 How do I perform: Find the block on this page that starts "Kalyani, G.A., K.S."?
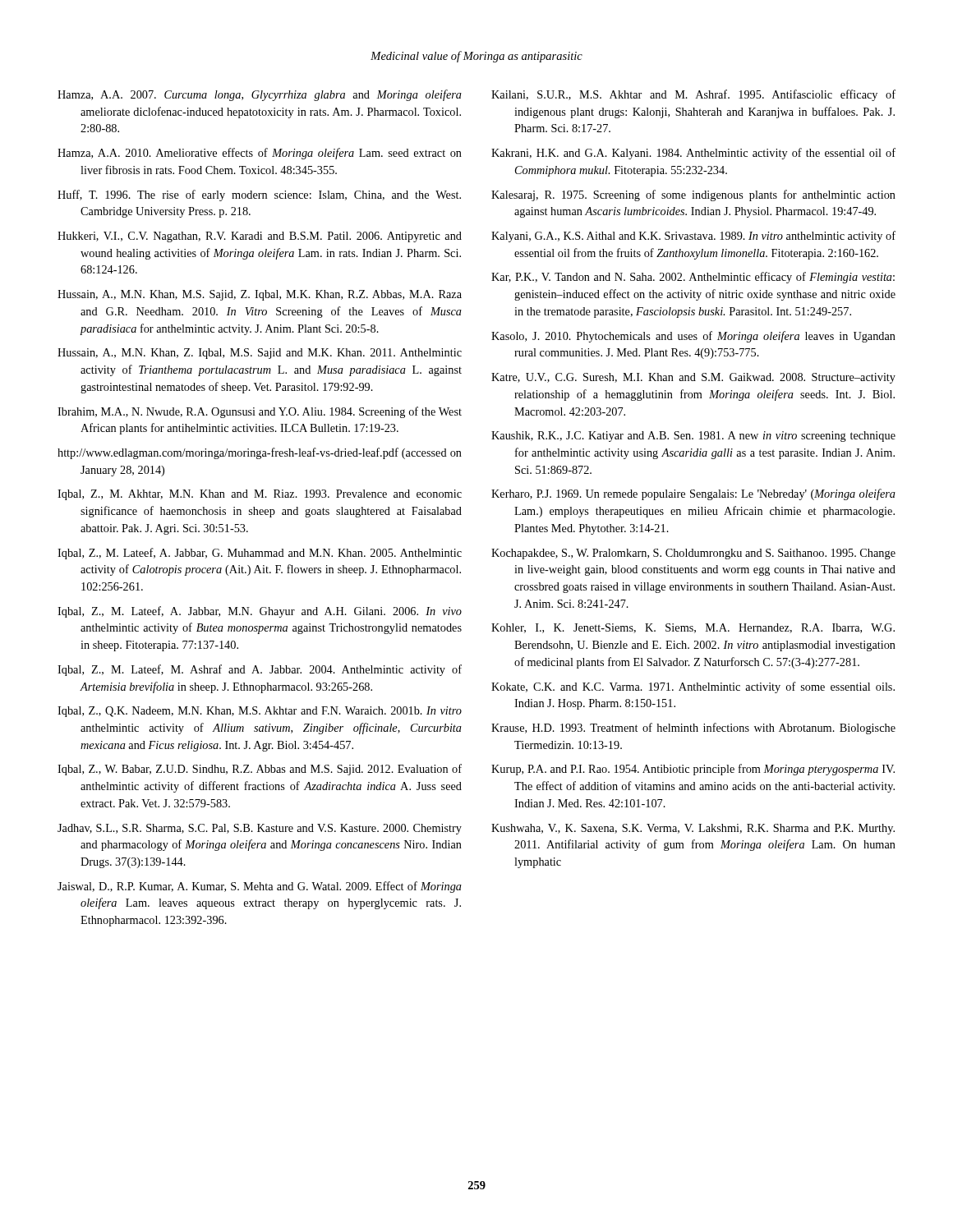[x=693, y=244]
